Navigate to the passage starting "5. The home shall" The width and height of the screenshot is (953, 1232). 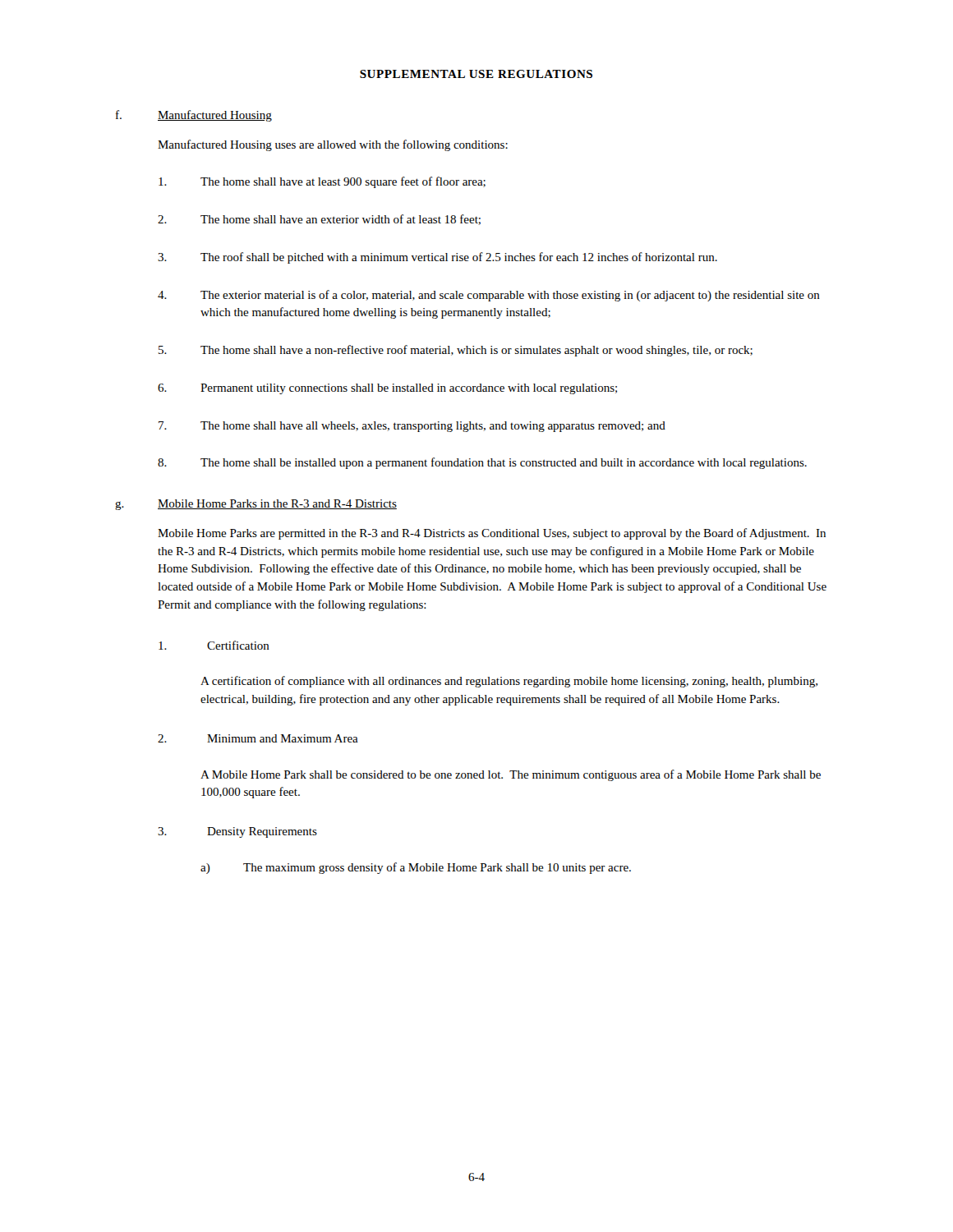(476, 355)
